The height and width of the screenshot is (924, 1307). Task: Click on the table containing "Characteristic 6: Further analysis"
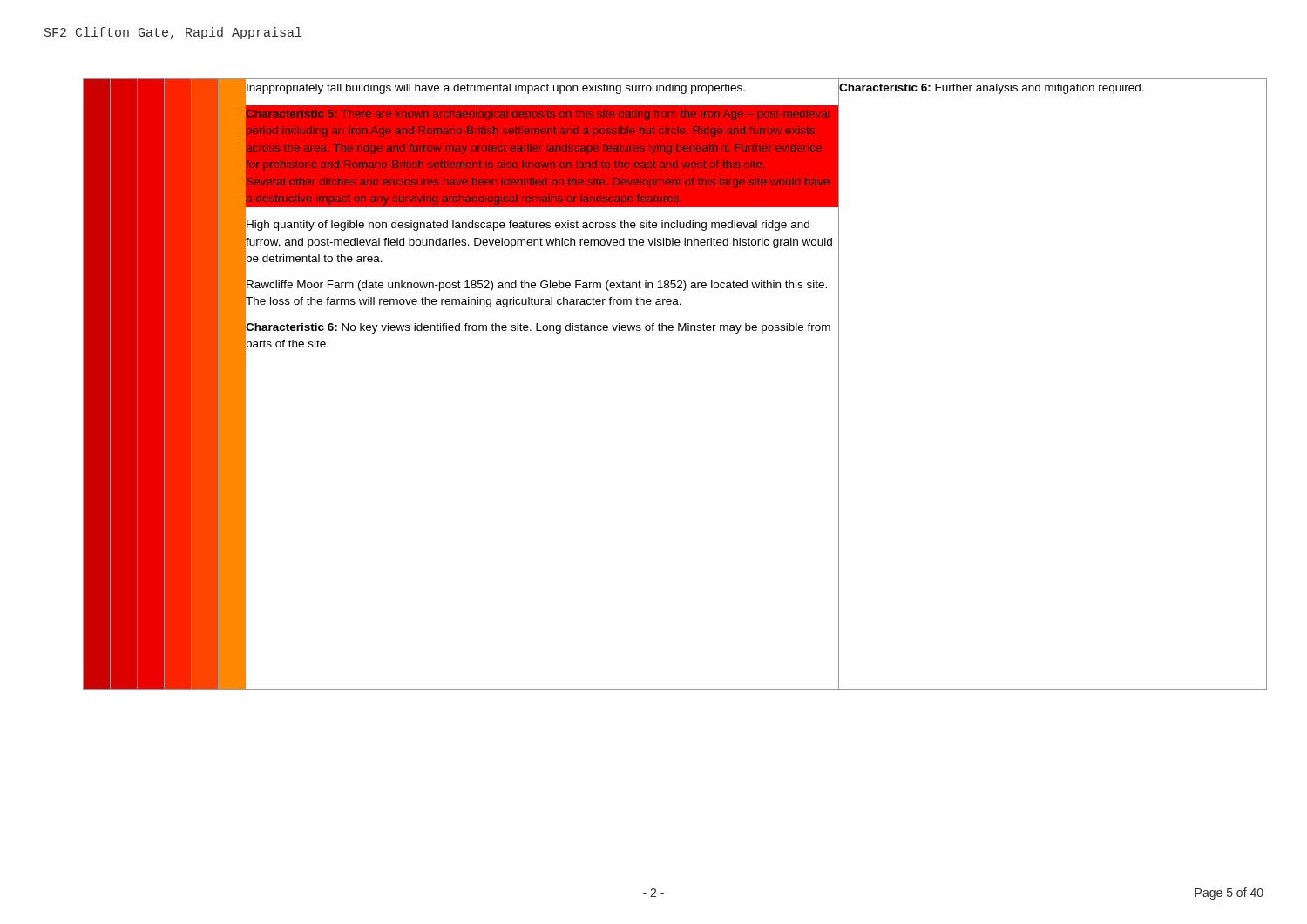click(654, 384)
